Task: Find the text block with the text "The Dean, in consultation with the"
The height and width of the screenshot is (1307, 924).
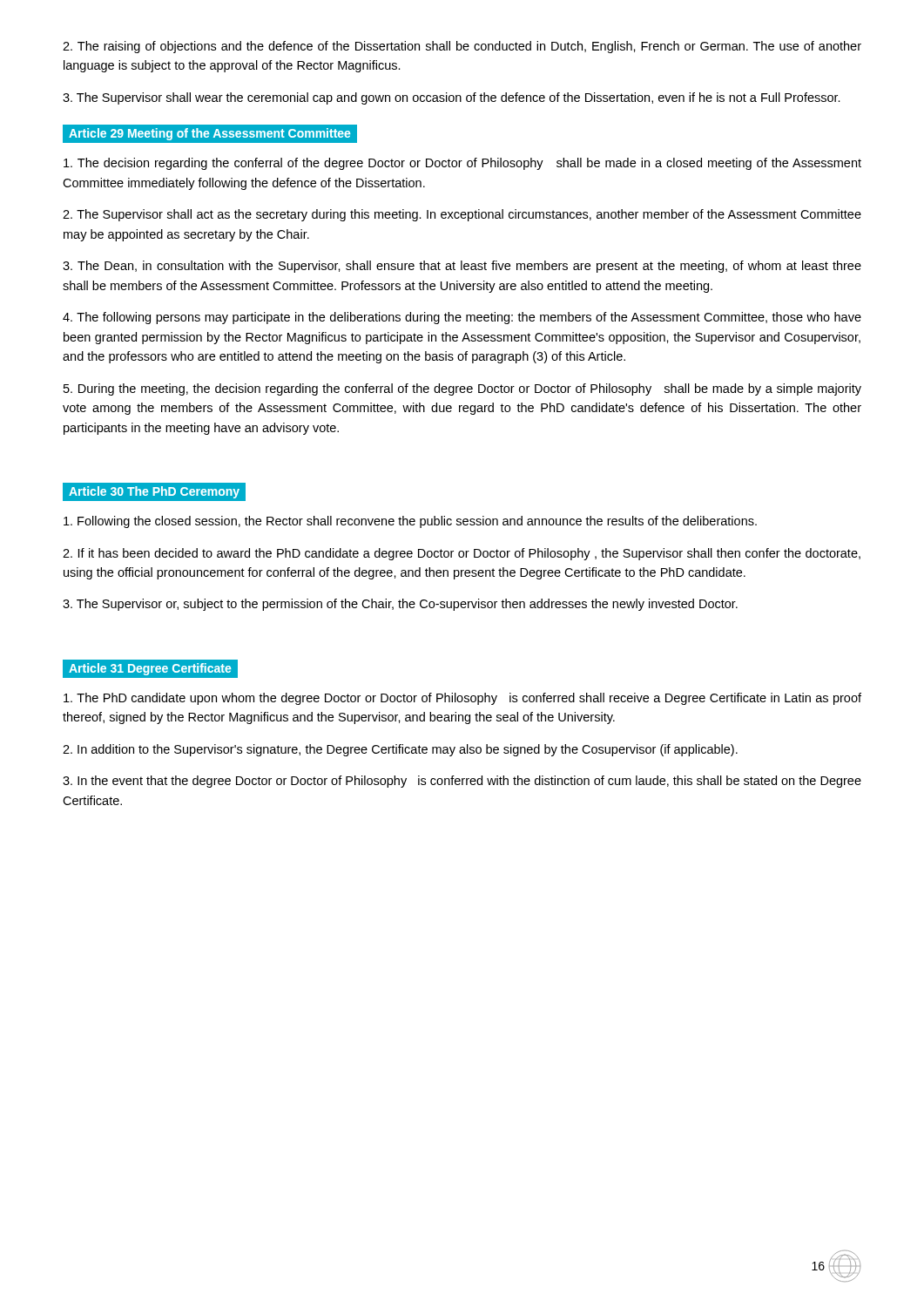Action: [462, 276]
